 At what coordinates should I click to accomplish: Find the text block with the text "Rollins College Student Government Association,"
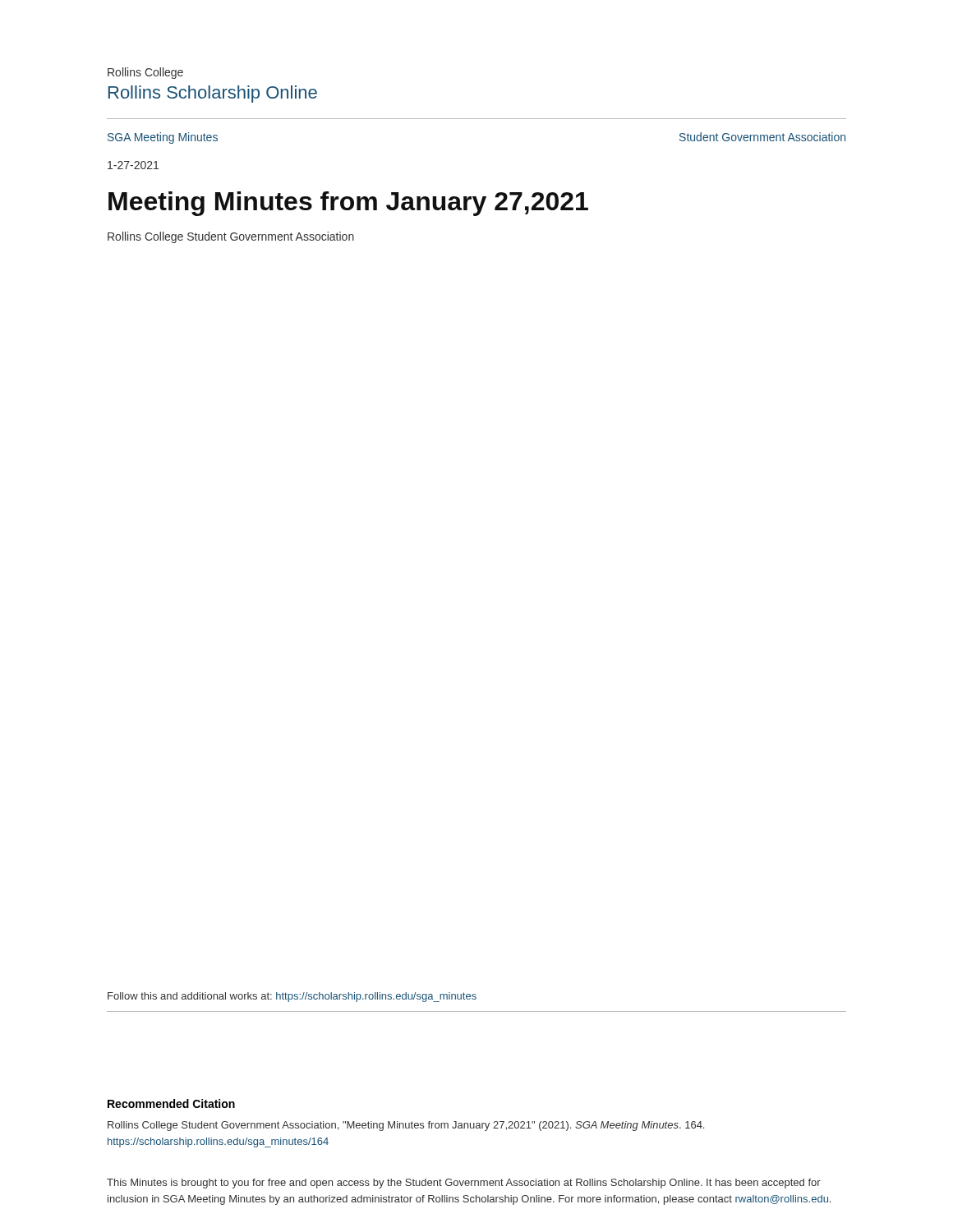pyautogui.click(x=406, y=1133)
